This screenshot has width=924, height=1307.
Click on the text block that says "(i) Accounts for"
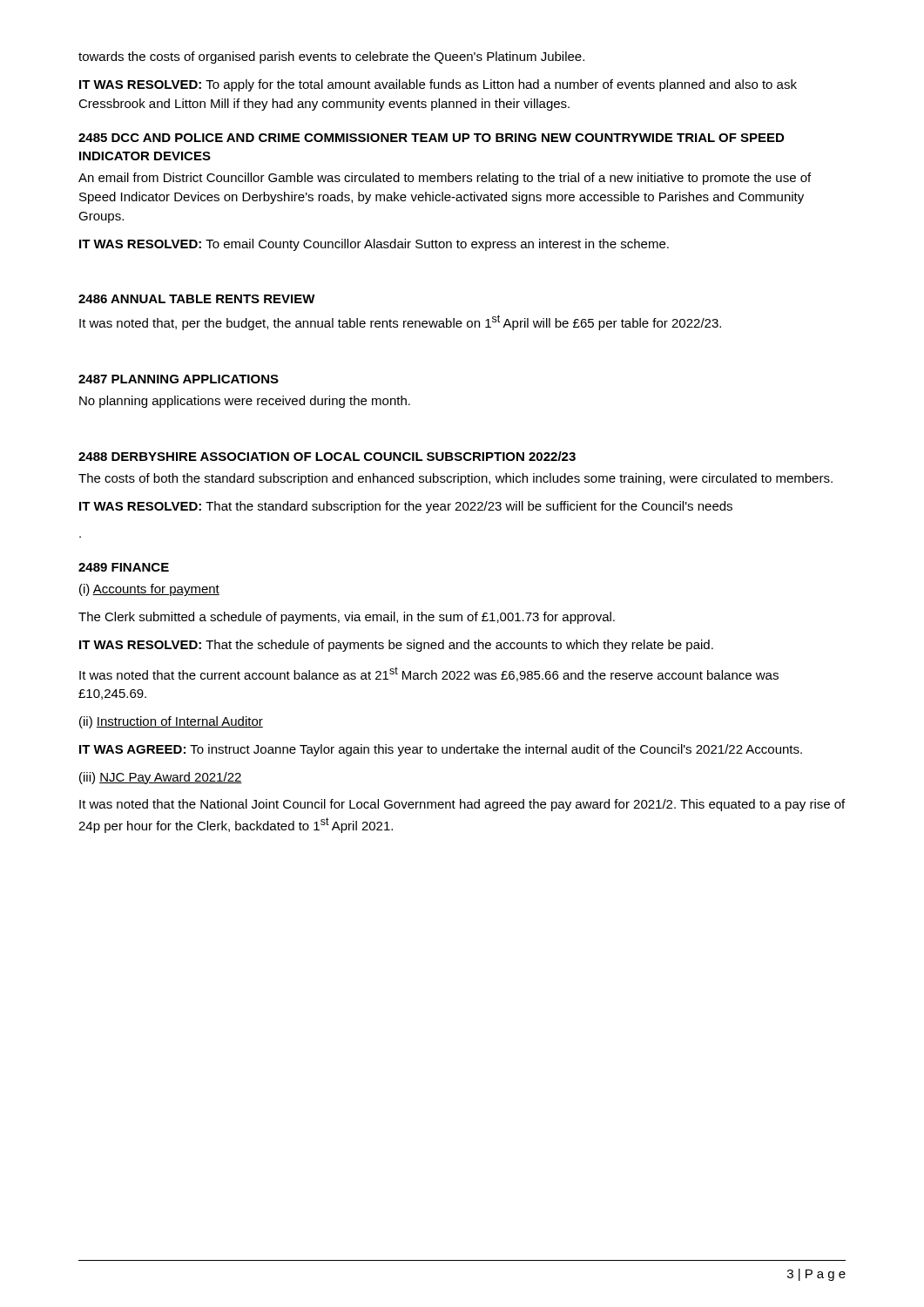pyautogui.click(x=149, y=590)
